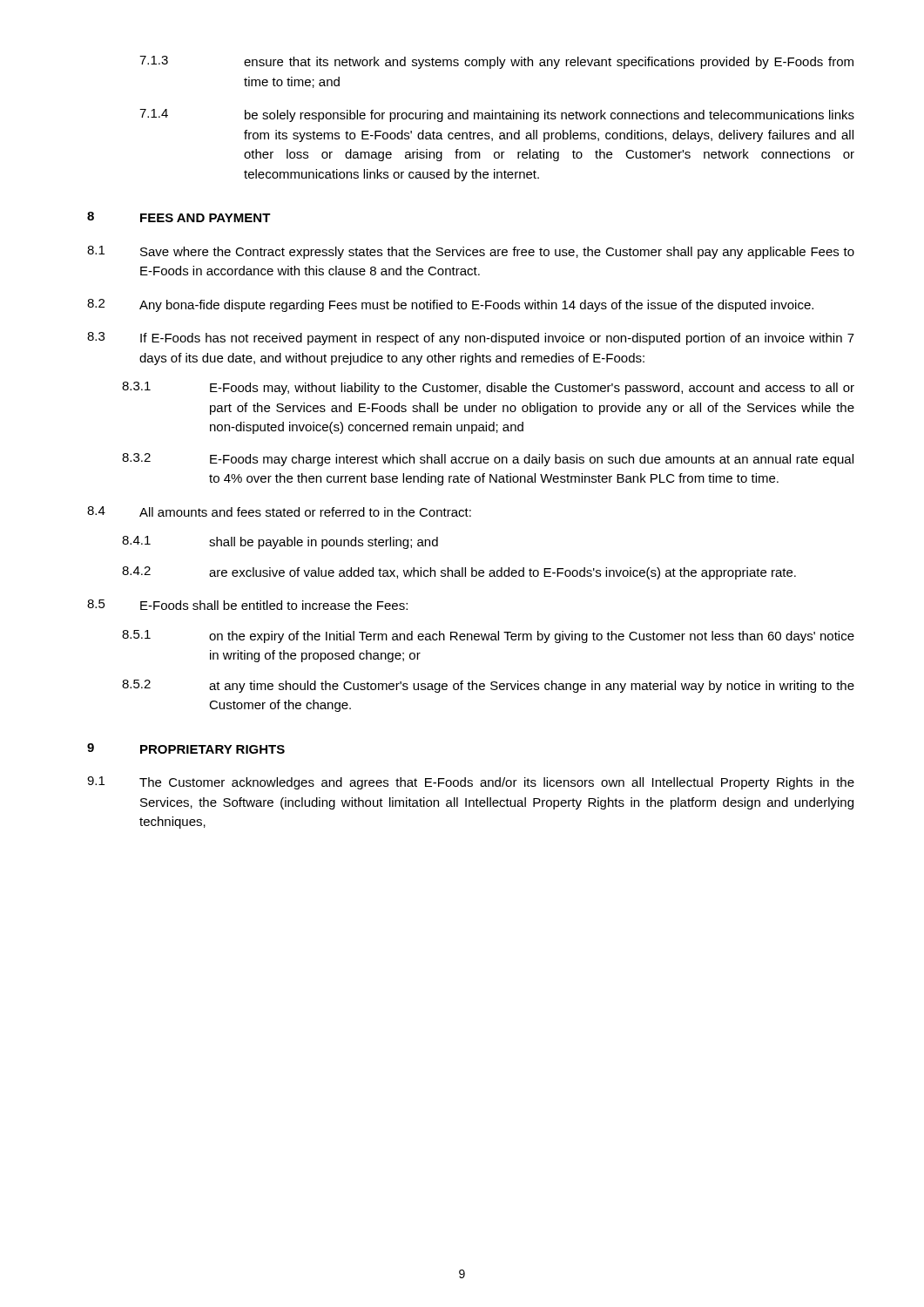The width and height of the screenshot is (924, 1307).
Task: Click on the region starting "8 FEES AND PAYMENT"
Action: (x=179, y=218)
